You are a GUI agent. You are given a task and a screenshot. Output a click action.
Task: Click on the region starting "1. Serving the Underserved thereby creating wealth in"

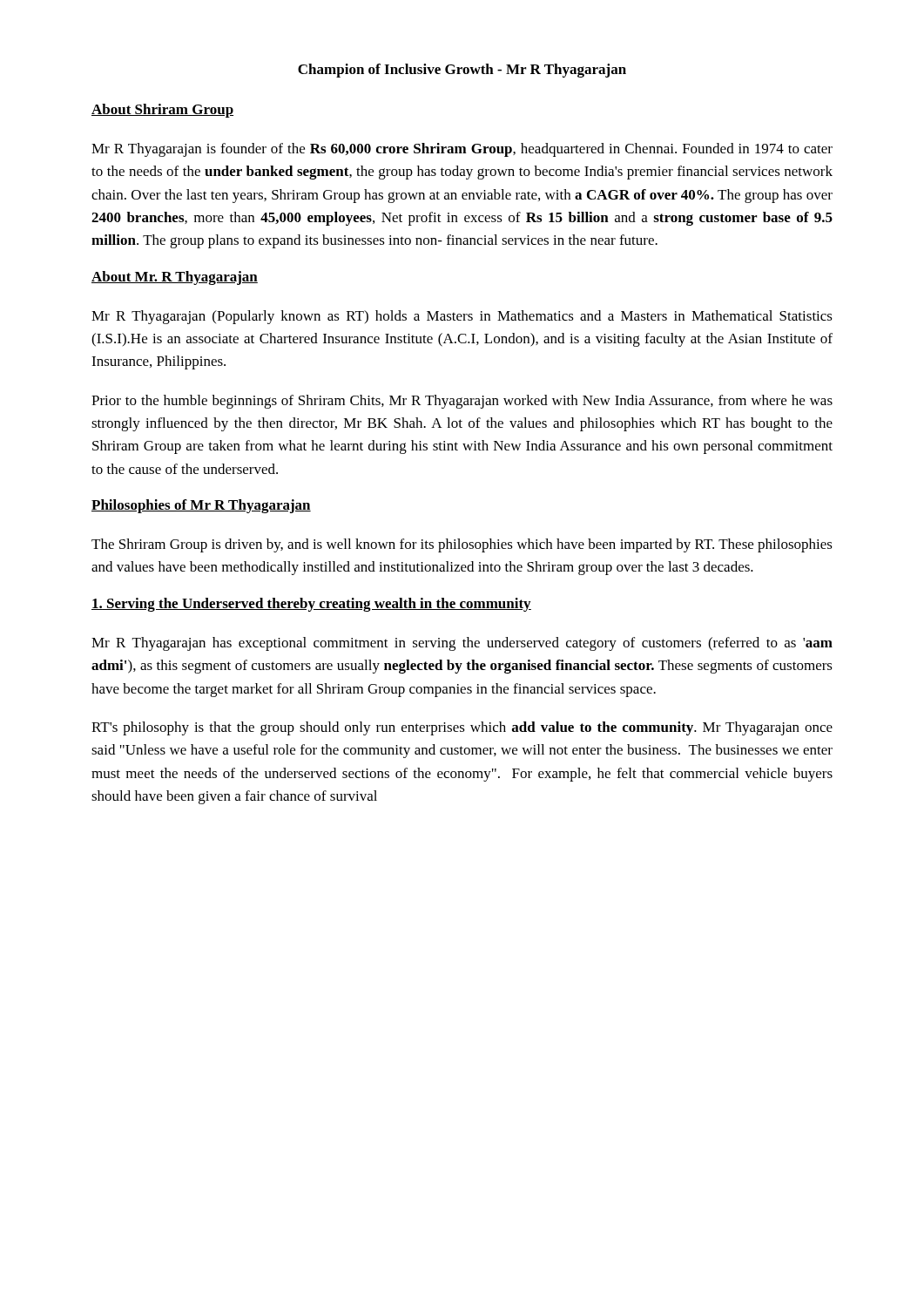click(x=311, y=603)
